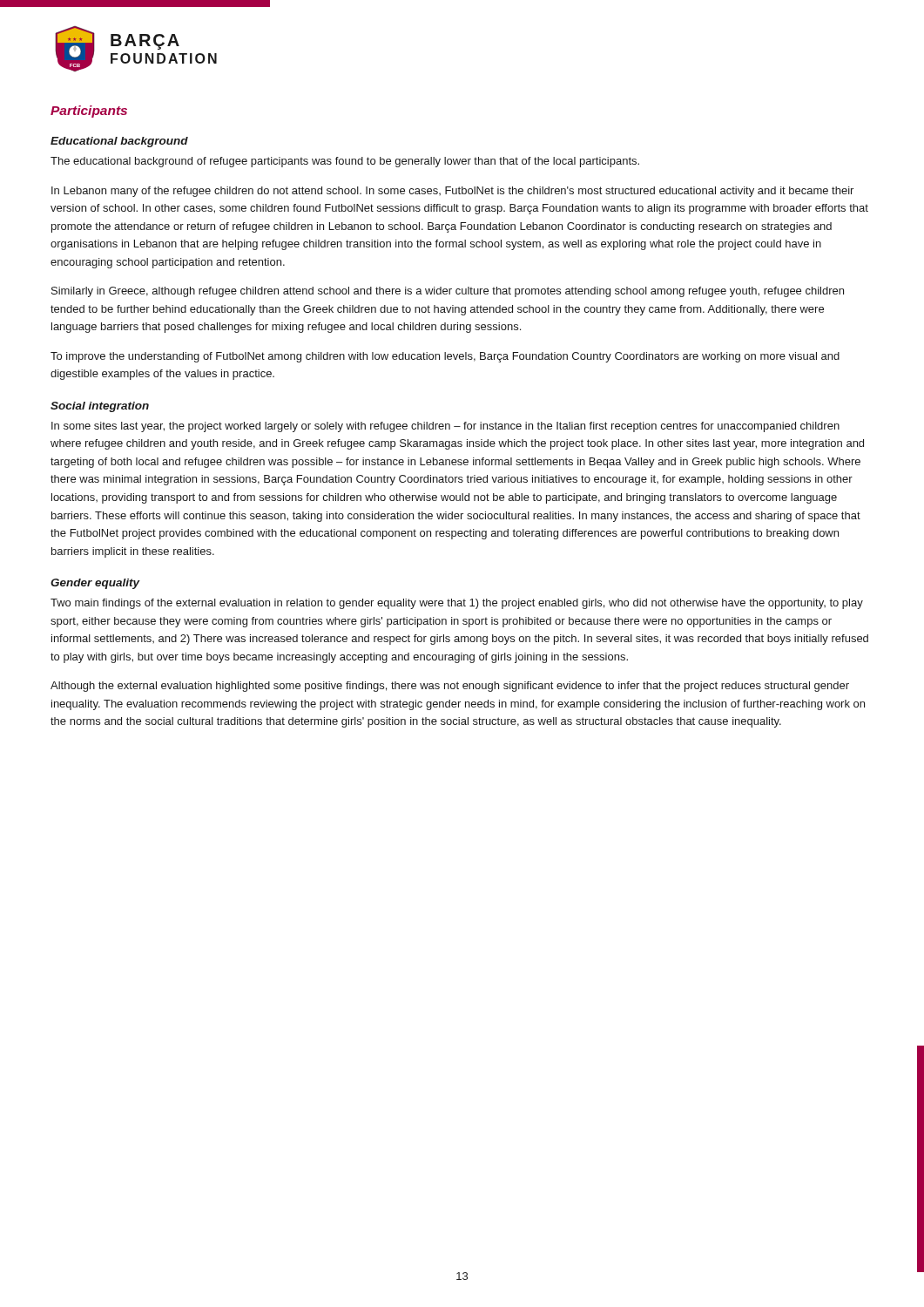Click on the text block containing "The educational background of refugee participants was"

(345, 161)
